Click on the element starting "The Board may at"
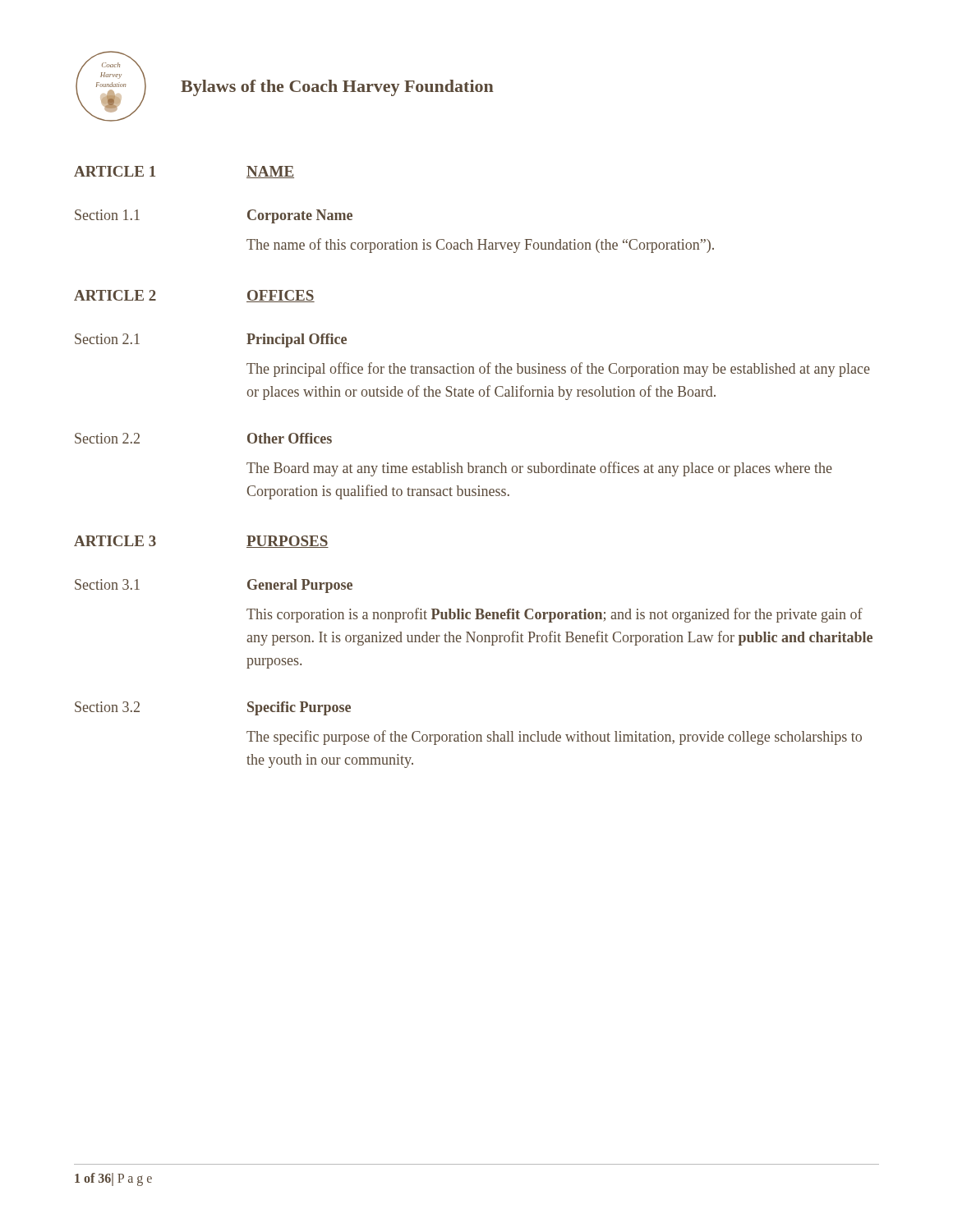This screenshot has width=953, height=1232. pyautogui.click(x=539, y=479)
